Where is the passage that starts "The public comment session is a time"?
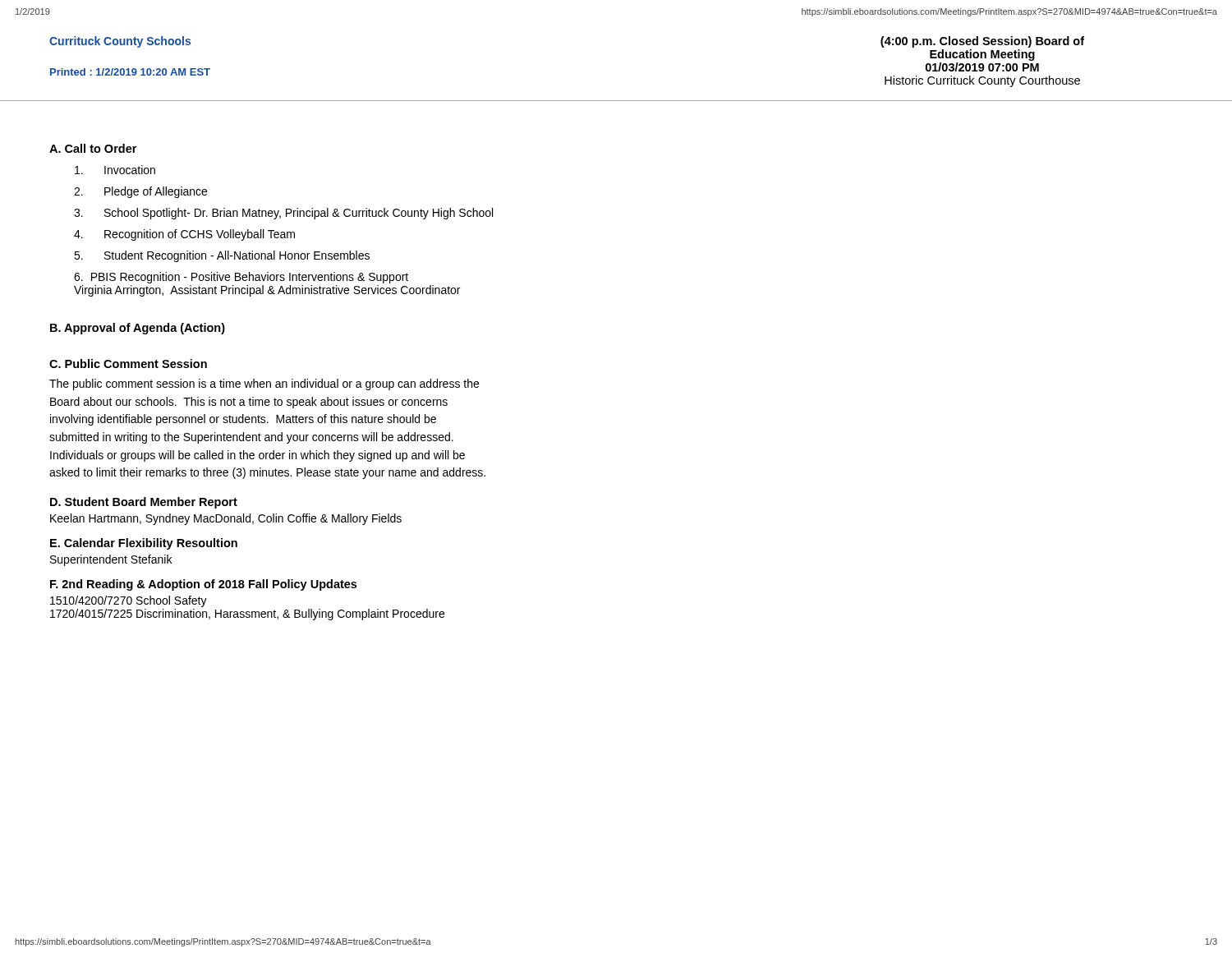 coord(268,428)
